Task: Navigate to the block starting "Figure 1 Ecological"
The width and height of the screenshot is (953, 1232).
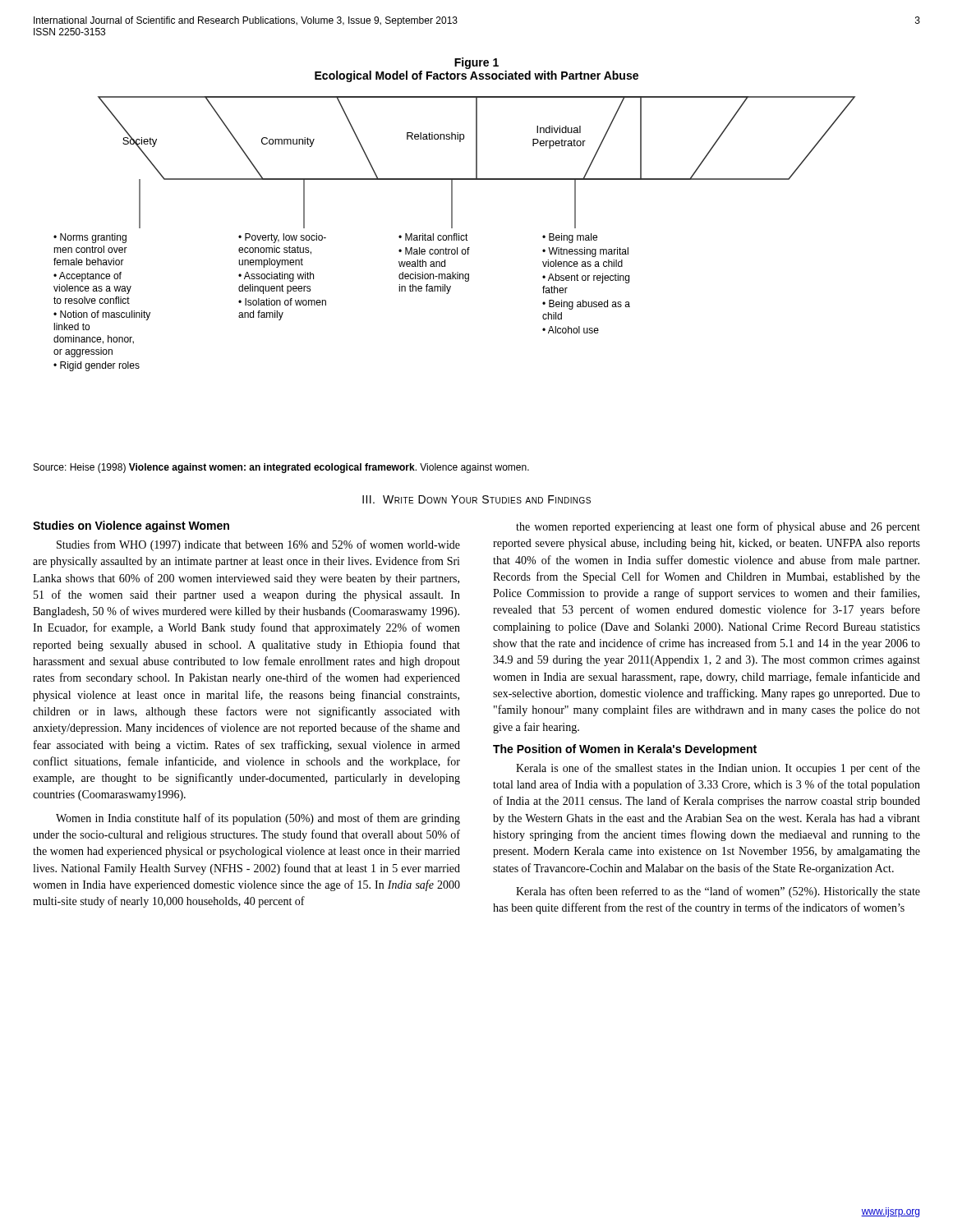Action: pos(476,69)
